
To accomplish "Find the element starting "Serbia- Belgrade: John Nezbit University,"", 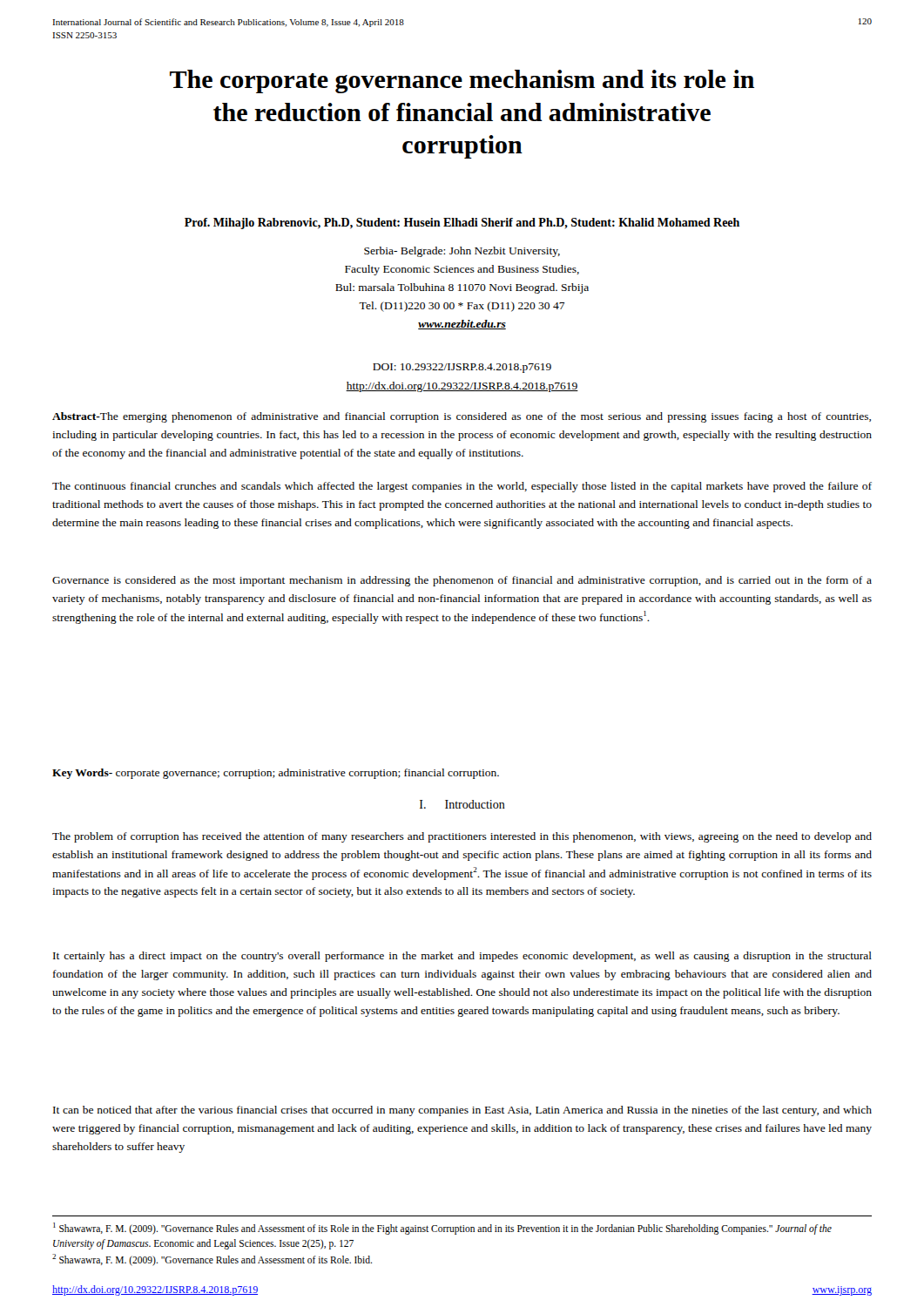I will coord(462,287).
